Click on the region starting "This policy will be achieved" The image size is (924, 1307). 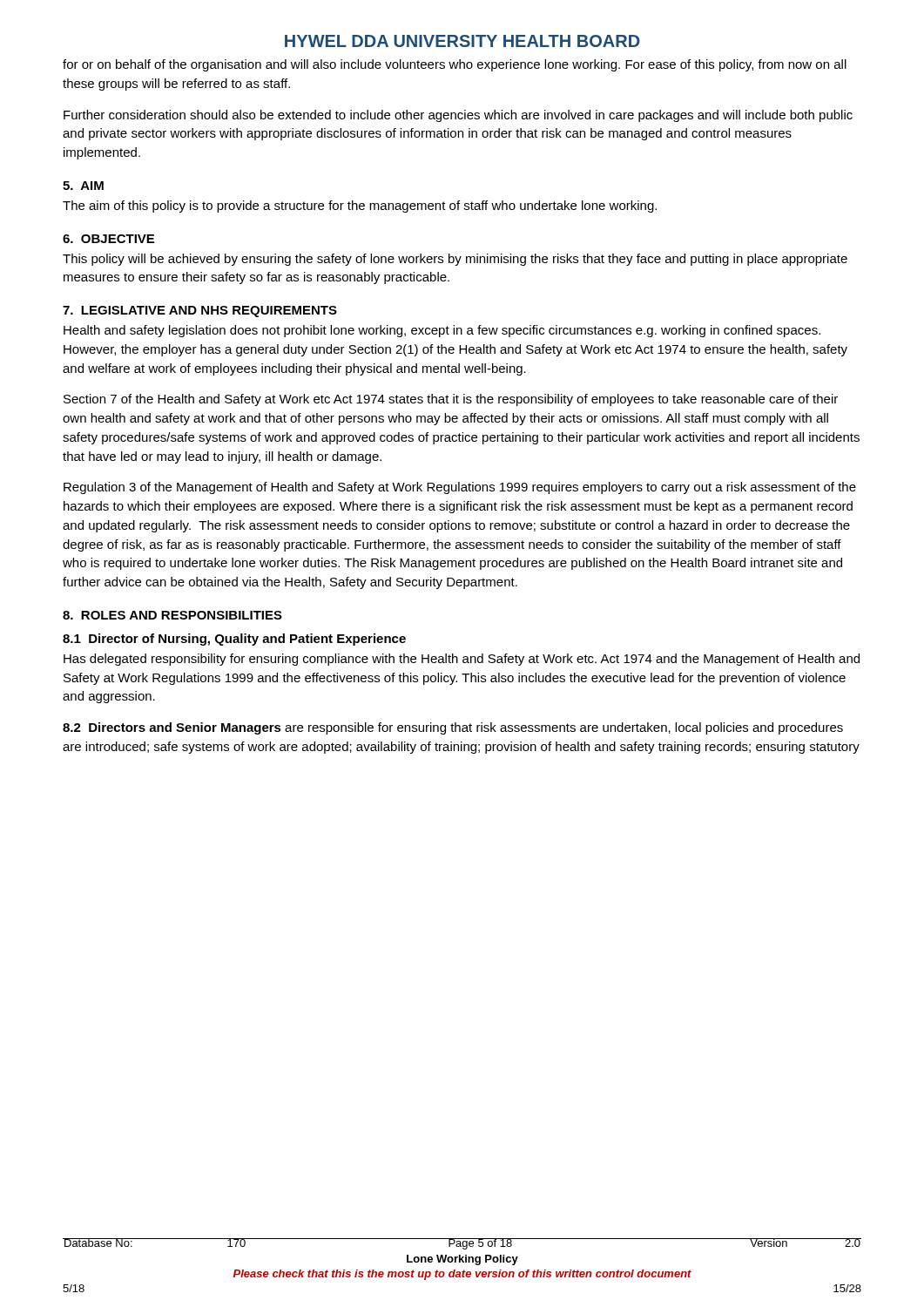455,267
